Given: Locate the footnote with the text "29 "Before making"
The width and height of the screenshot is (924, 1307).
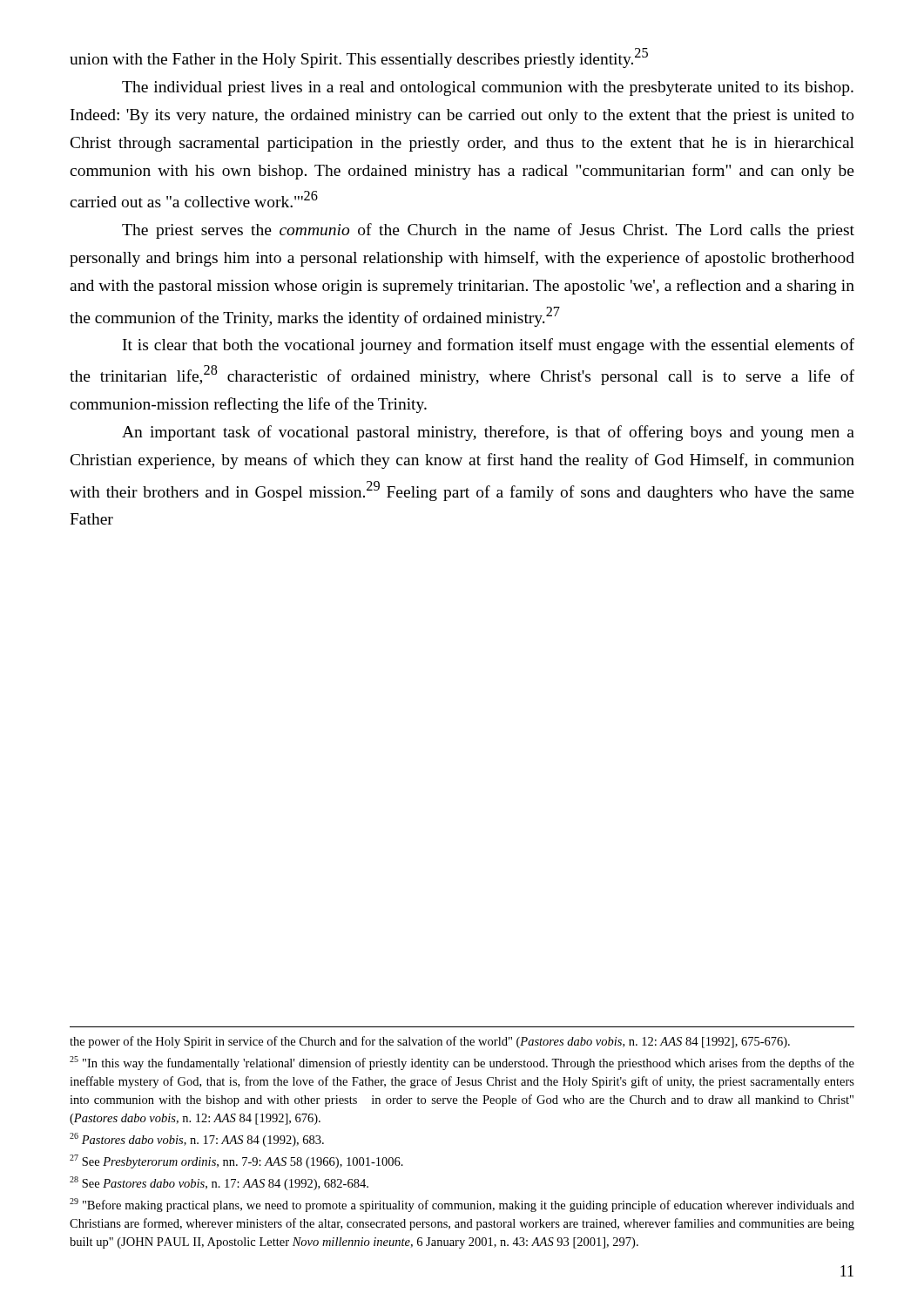Looking at the screenshot, I should 462,1223.
